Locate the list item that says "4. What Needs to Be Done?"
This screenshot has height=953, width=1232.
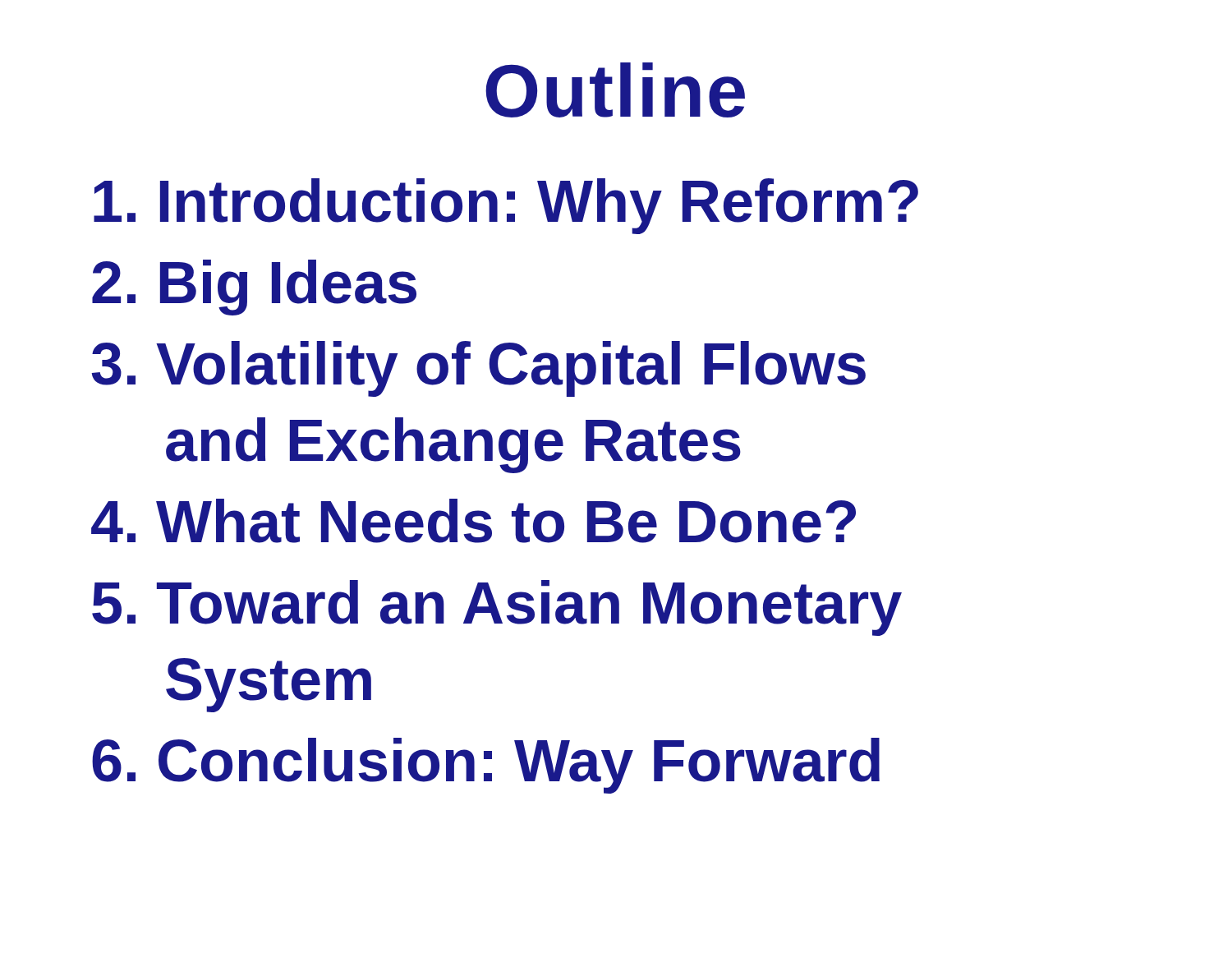(661, 522)
